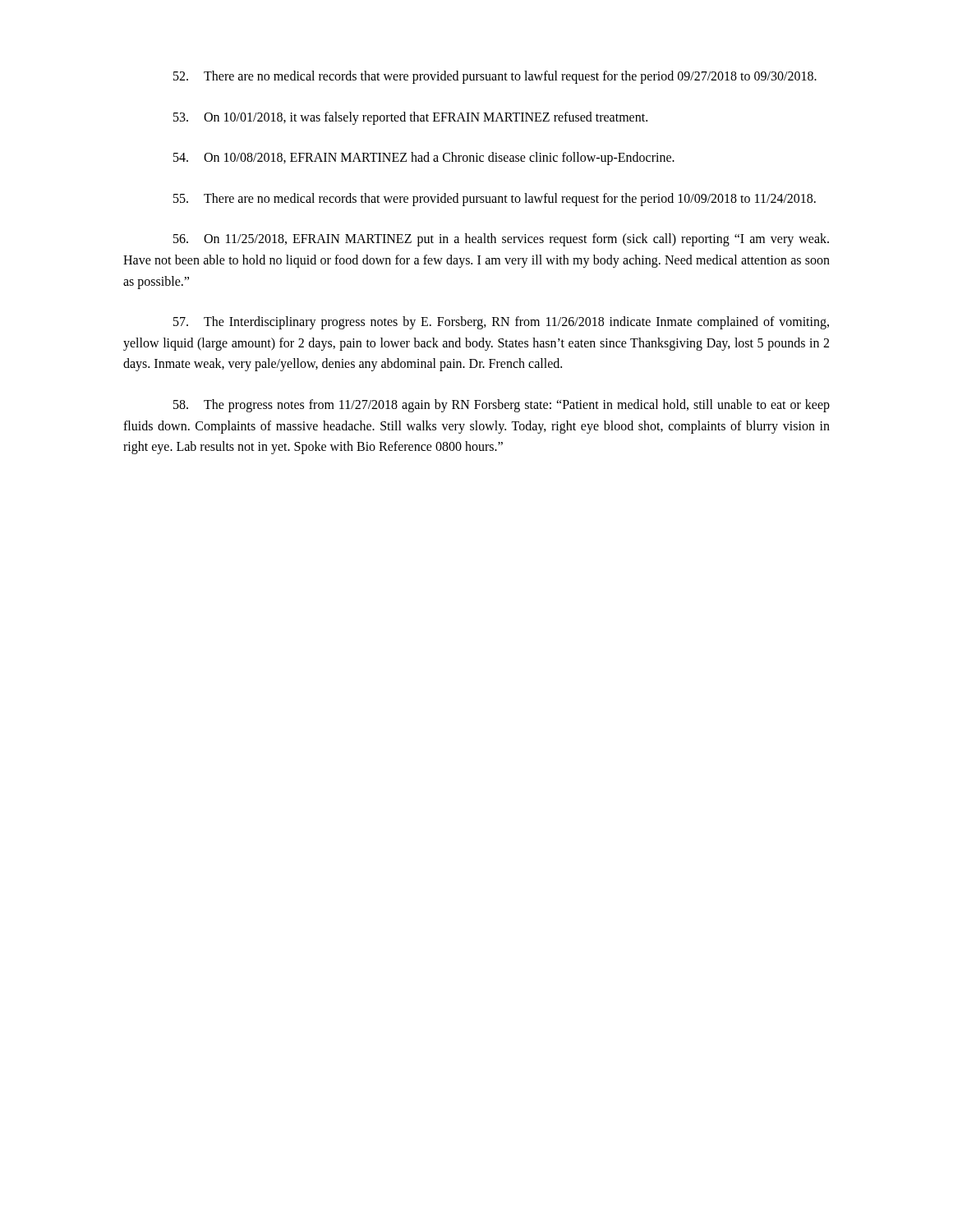Locate the list item that says "58.The progress notes from 11/27/2018 again by"
Viewport: 953px width, 1232px height.
pos(476,424)
